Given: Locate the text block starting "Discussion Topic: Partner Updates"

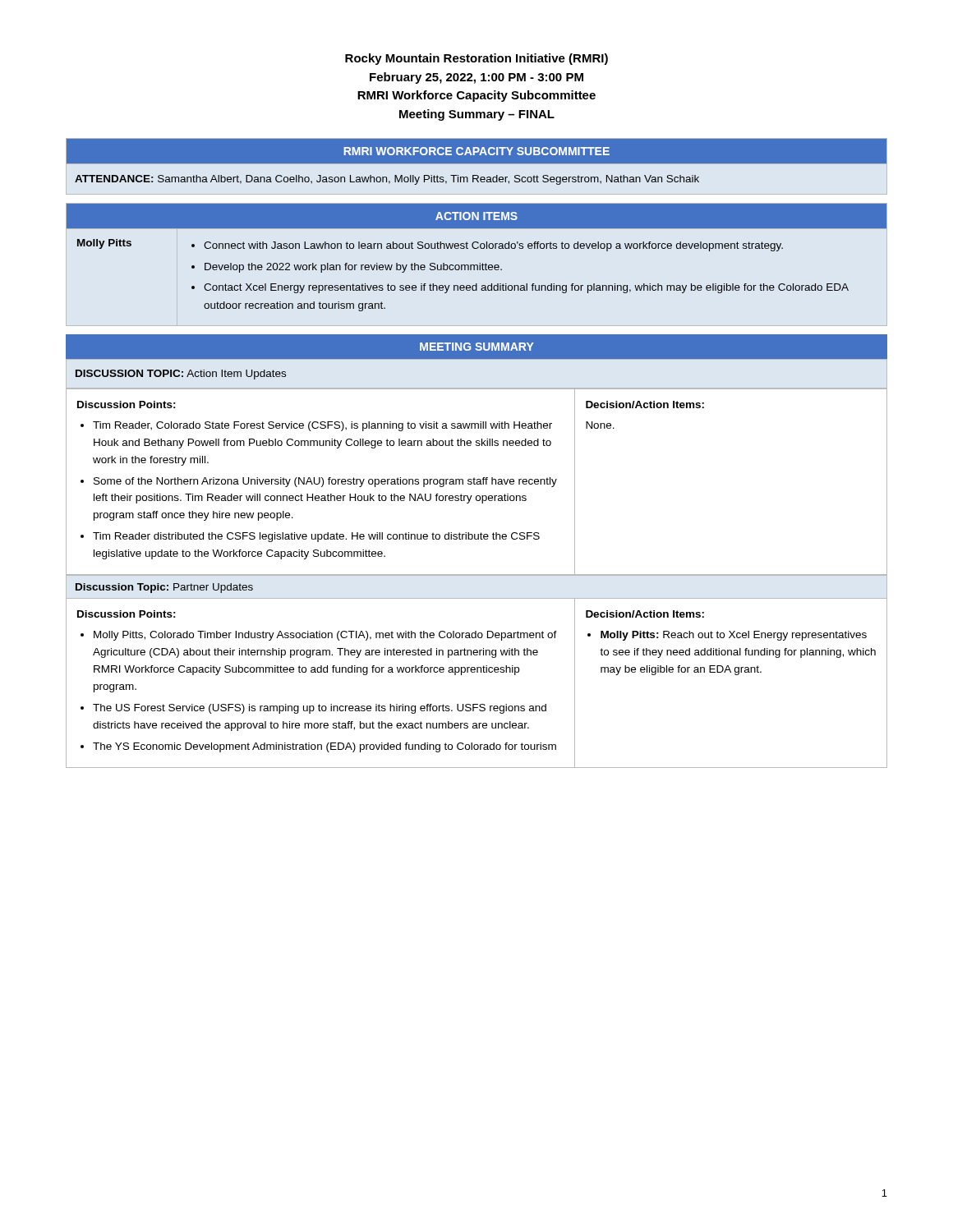Looking at the screenshot, I should [x=164, y=588].
